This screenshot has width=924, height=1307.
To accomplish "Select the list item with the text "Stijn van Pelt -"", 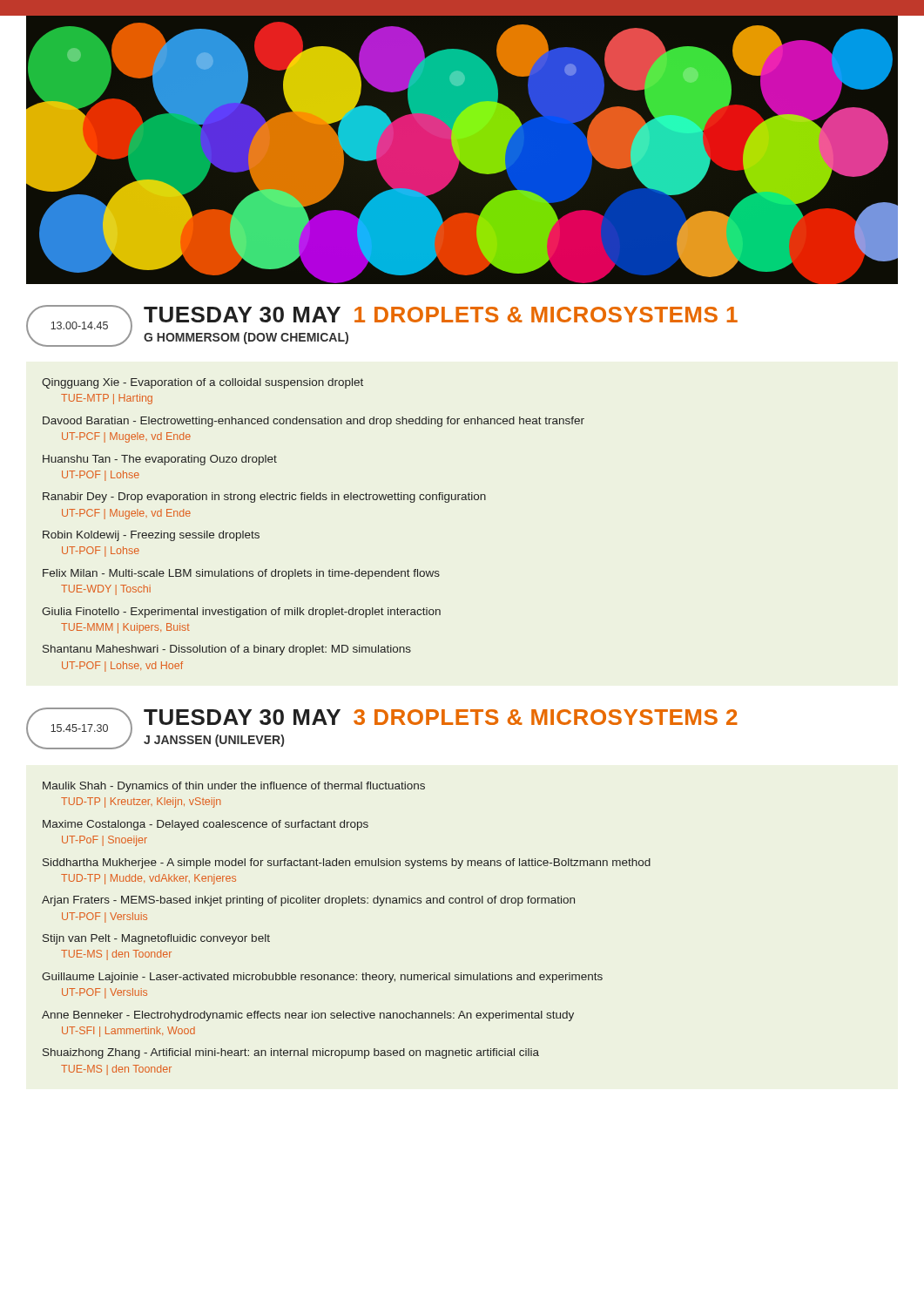I will click(156, 939).
